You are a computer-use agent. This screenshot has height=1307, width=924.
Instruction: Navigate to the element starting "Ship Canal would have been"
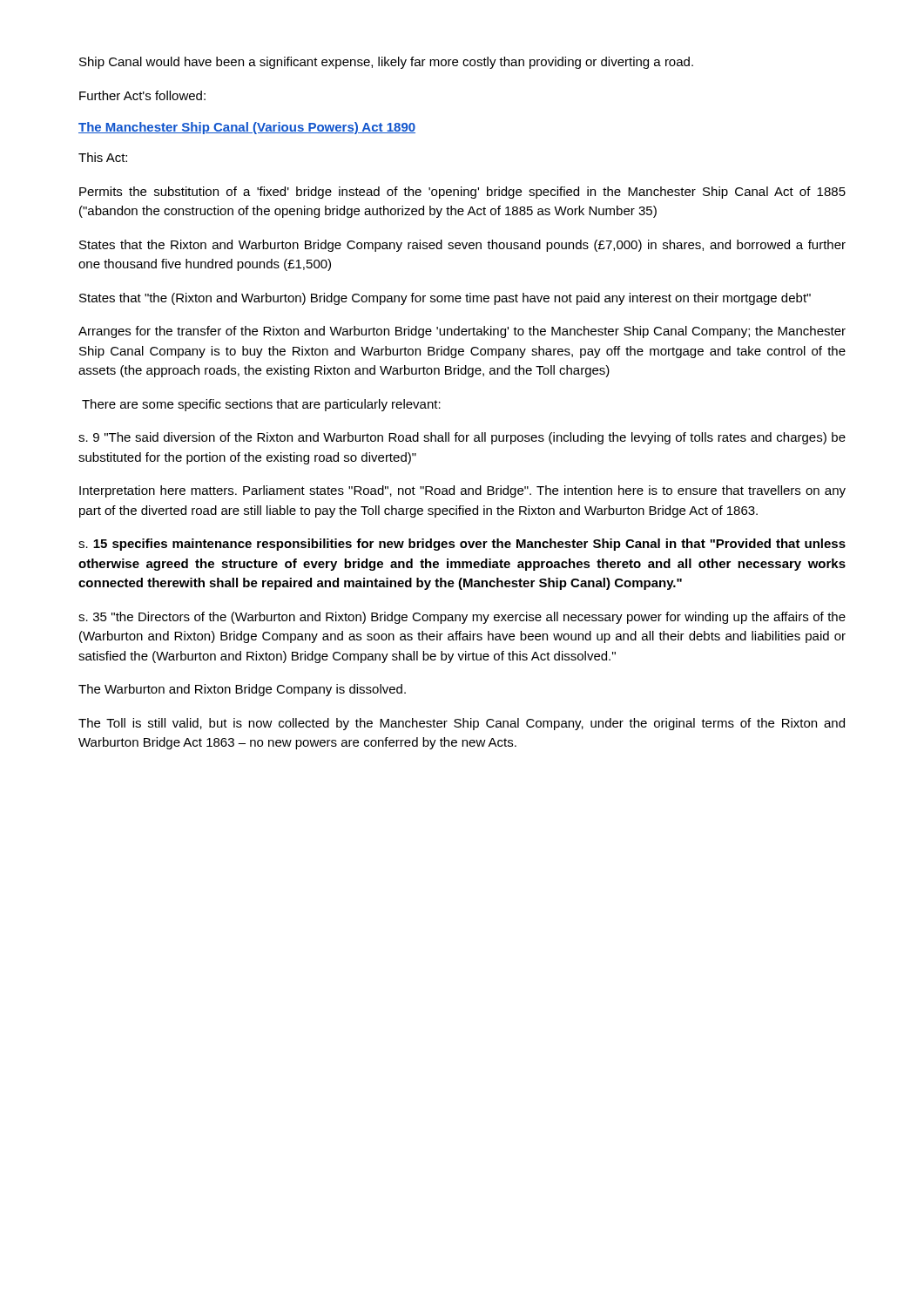point(462,62)
